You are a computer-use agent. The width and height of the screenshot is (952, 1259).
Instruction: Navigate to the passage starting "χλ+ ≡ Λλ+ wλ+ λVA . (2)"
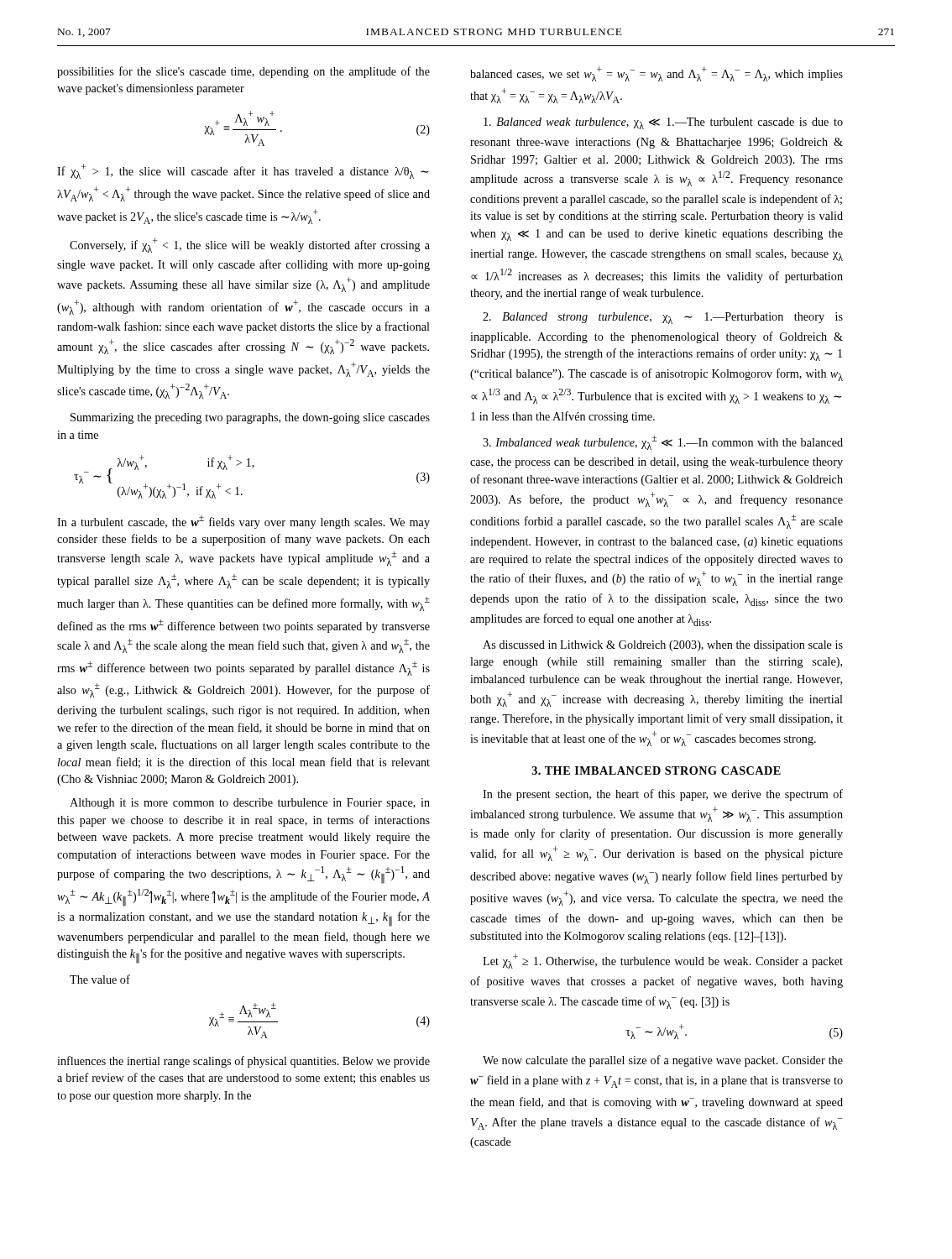tap(243, 129)
